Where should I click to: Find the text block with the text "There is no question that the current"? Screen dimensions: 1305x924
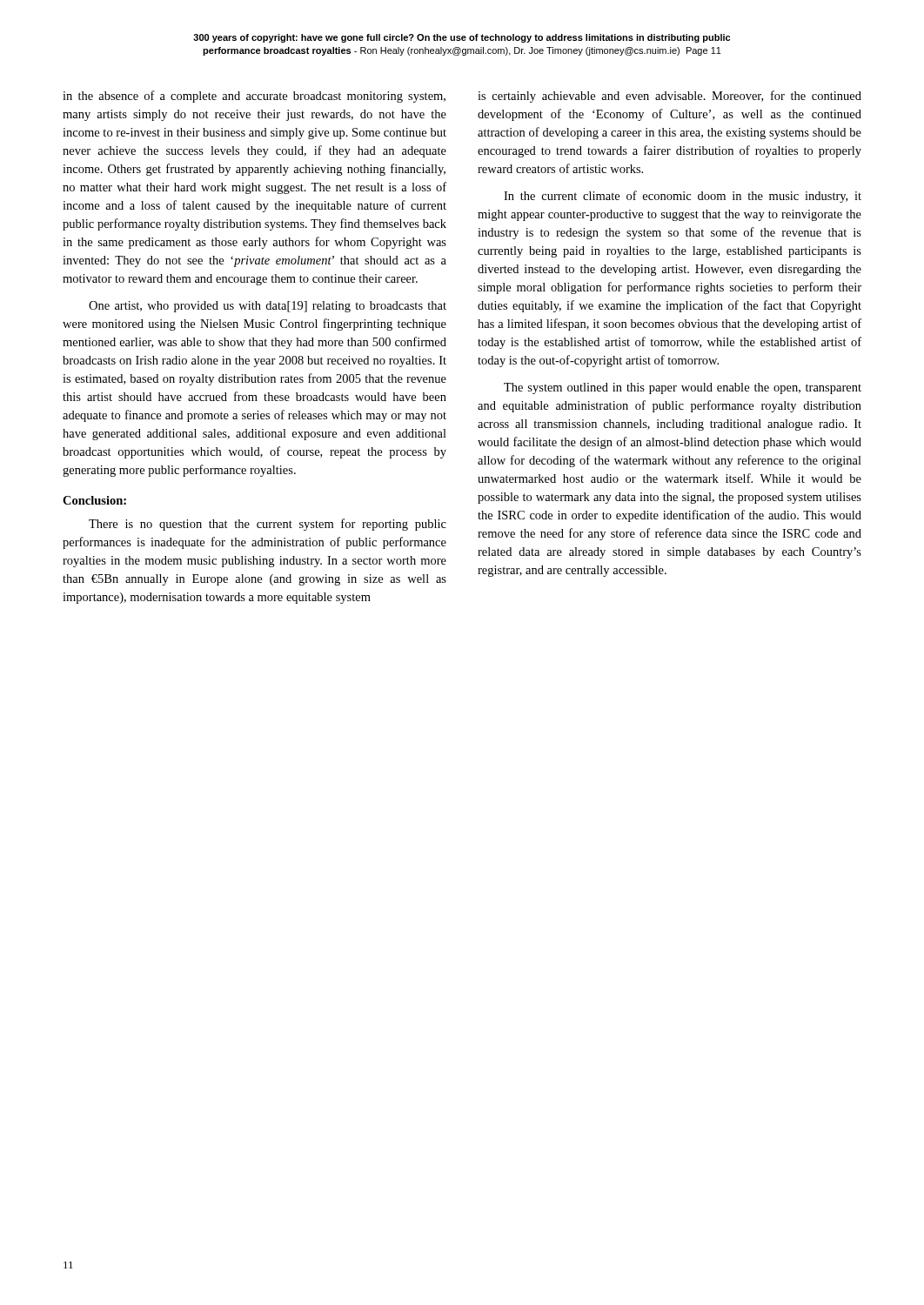[x=255, y=561]
